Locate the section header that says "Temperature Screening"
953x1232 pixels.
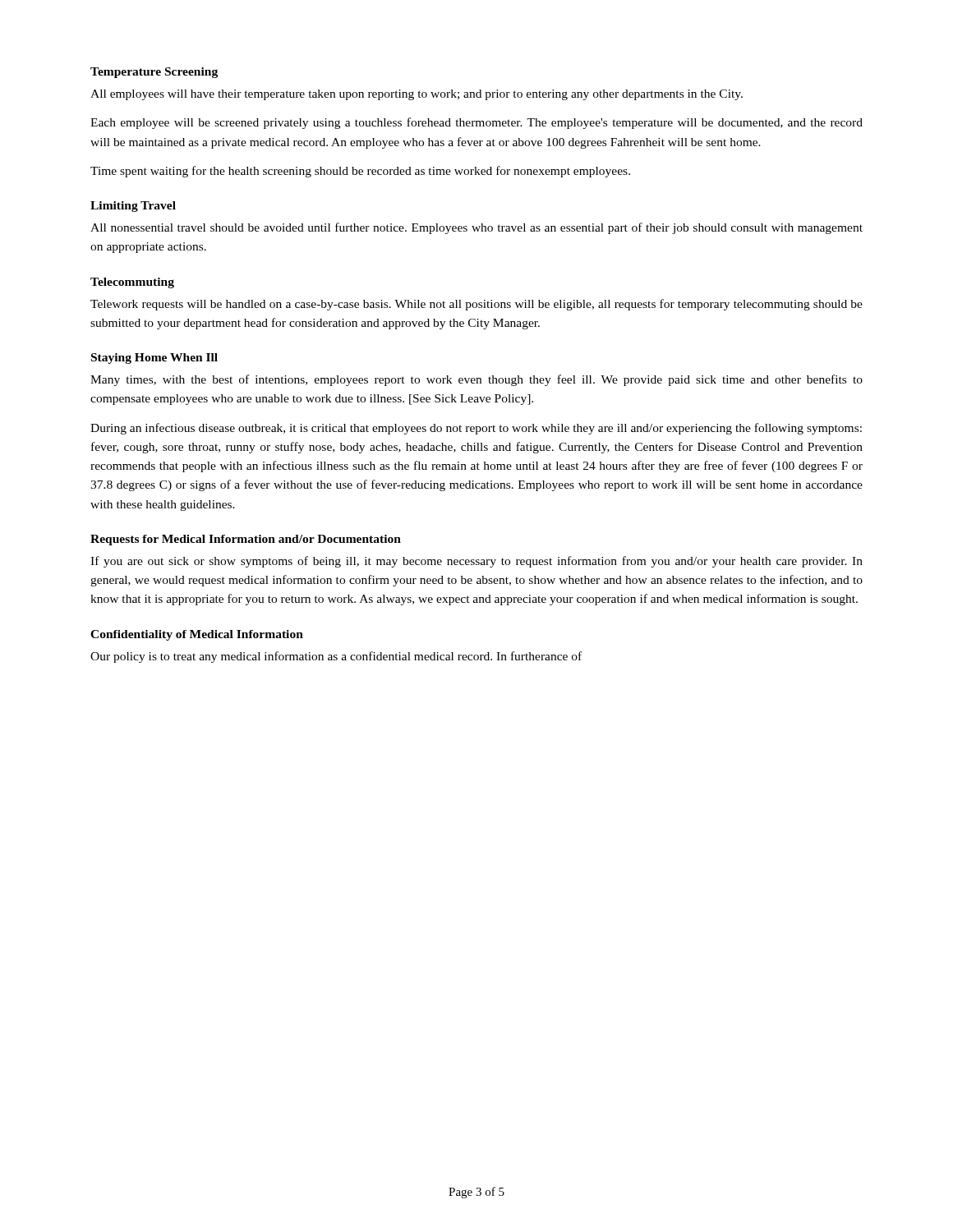click(154, 71)
